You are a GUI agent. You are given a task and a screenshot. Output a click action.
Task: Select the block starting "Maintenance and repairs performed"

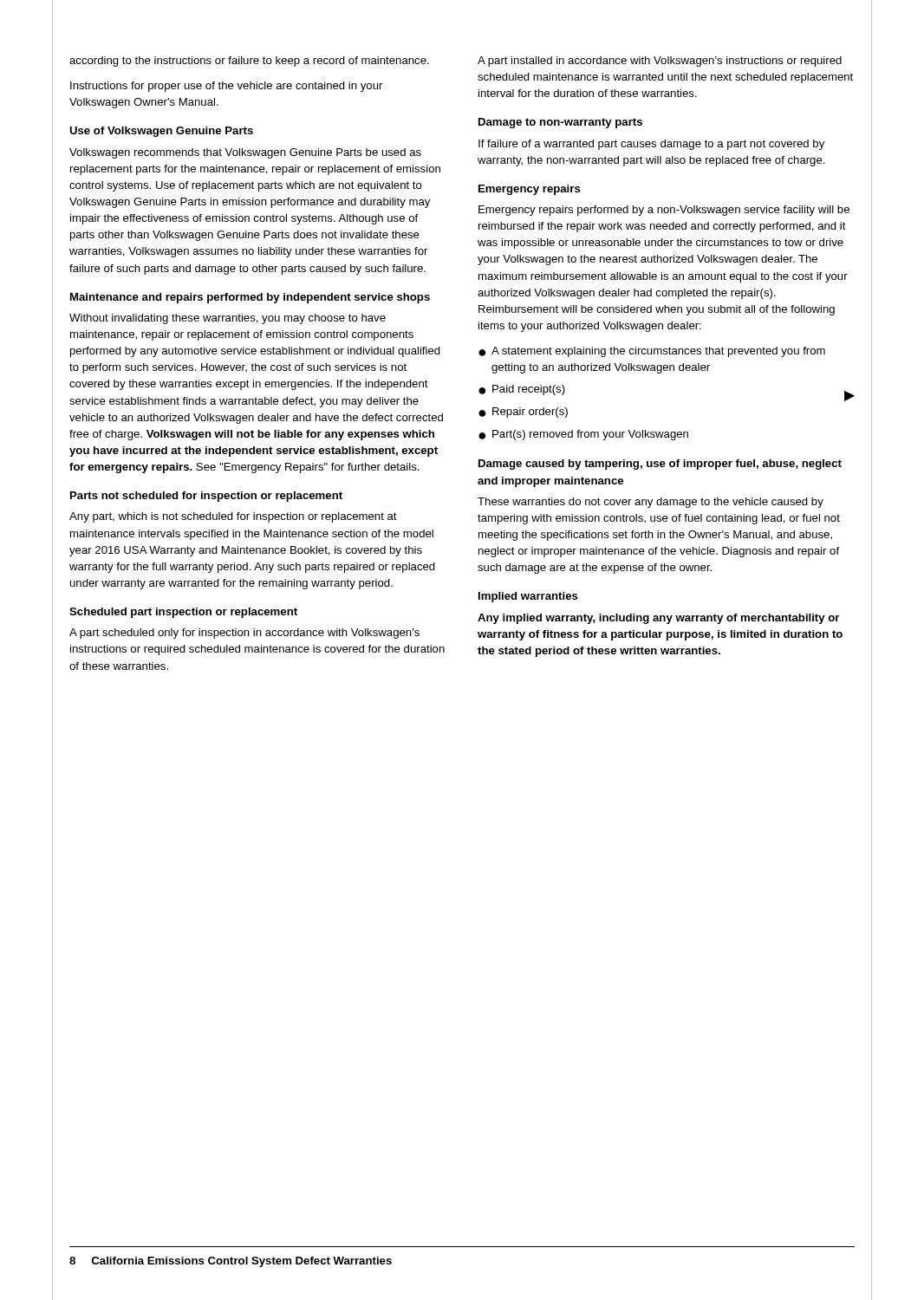click(250, 297)
